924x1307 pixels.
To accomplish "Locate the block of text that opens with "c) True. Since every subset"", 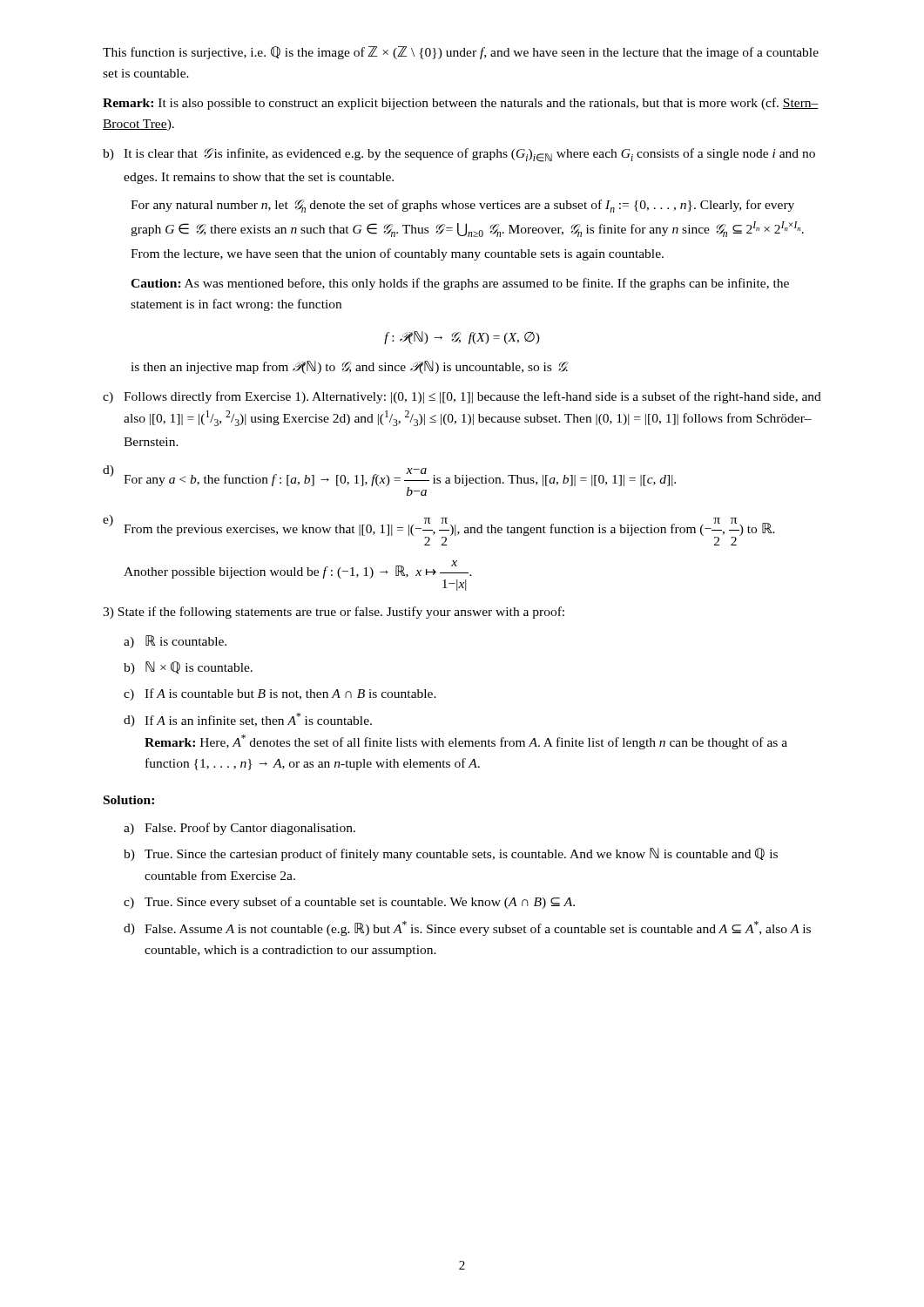I will (x=350, y=901).
